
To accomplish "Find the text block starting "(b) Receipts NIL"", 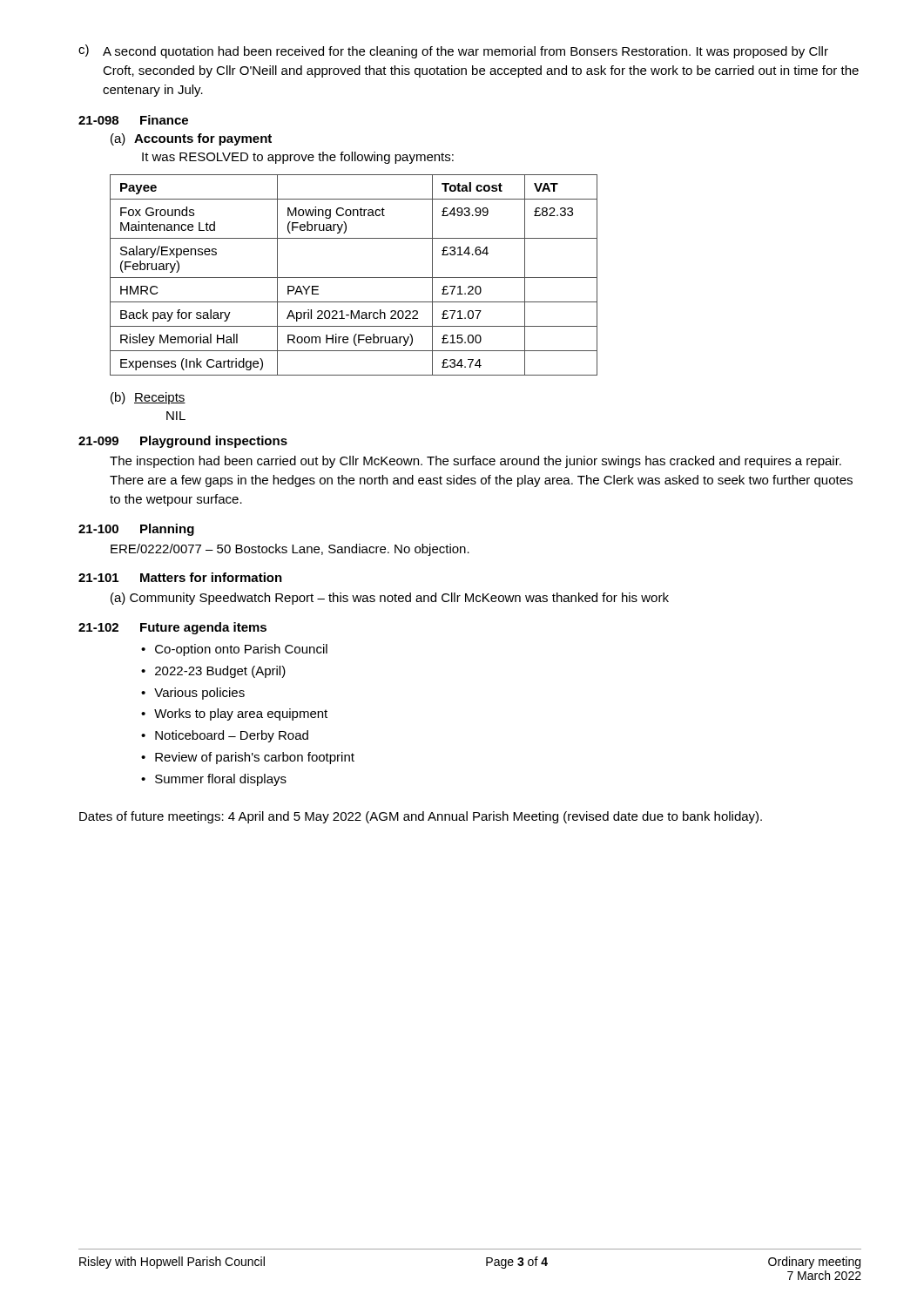I will click(148, 398).
